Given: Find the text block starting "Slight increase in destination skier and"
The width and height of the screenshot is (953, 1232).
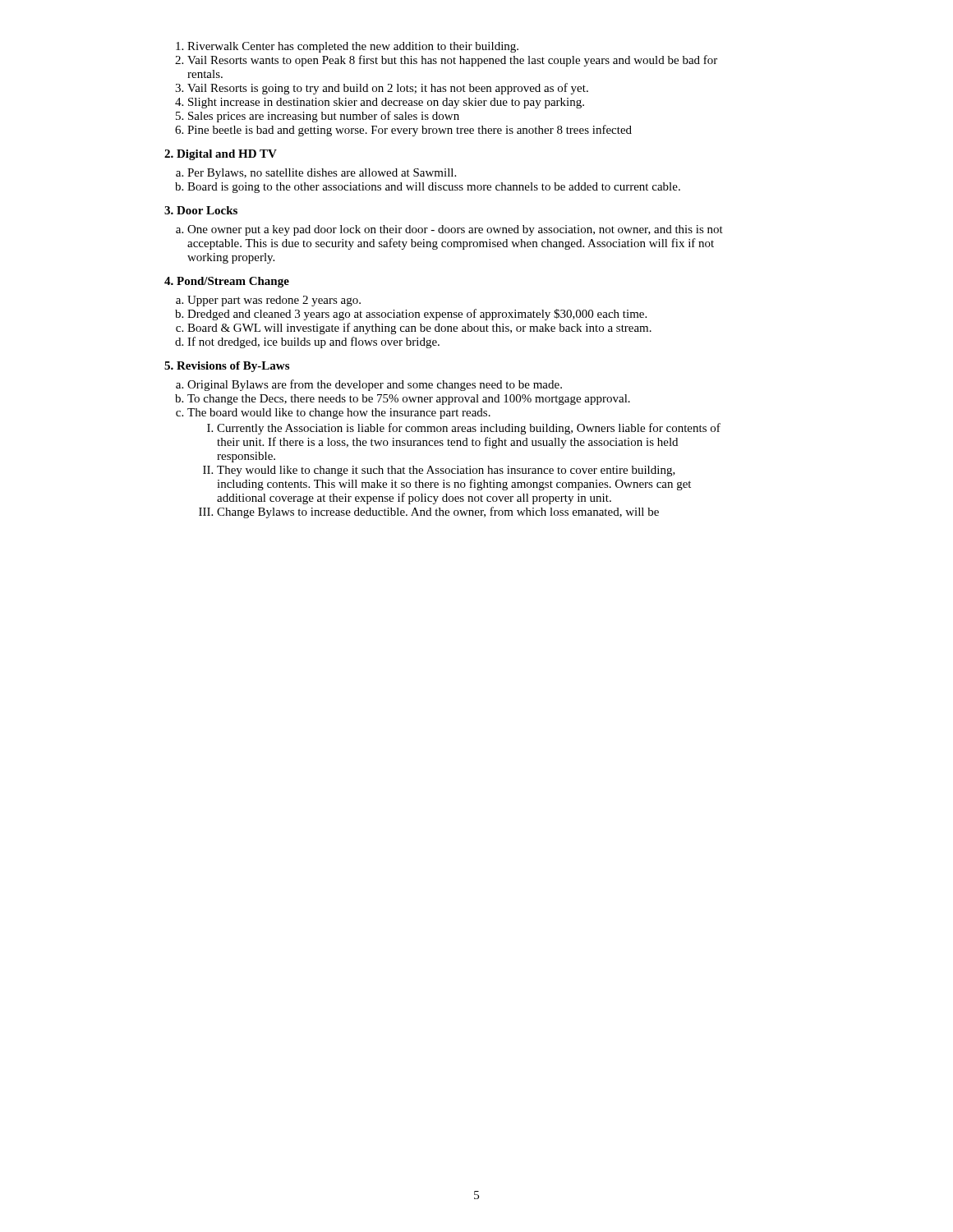Looking at the screenshot, I should (455, 102).
